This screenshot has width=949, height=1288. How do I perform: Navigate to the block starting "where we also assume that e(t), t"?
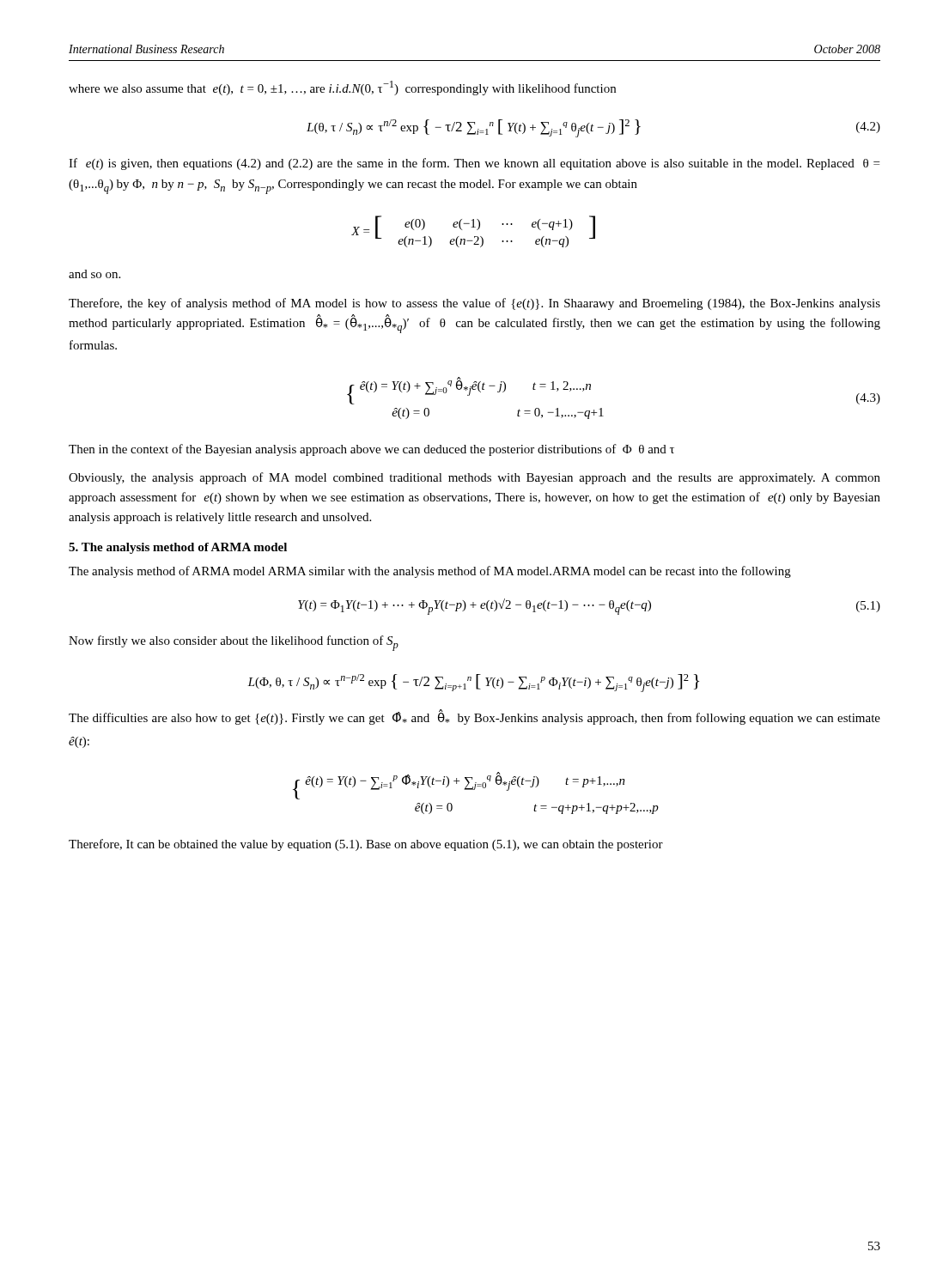point(474,88)
